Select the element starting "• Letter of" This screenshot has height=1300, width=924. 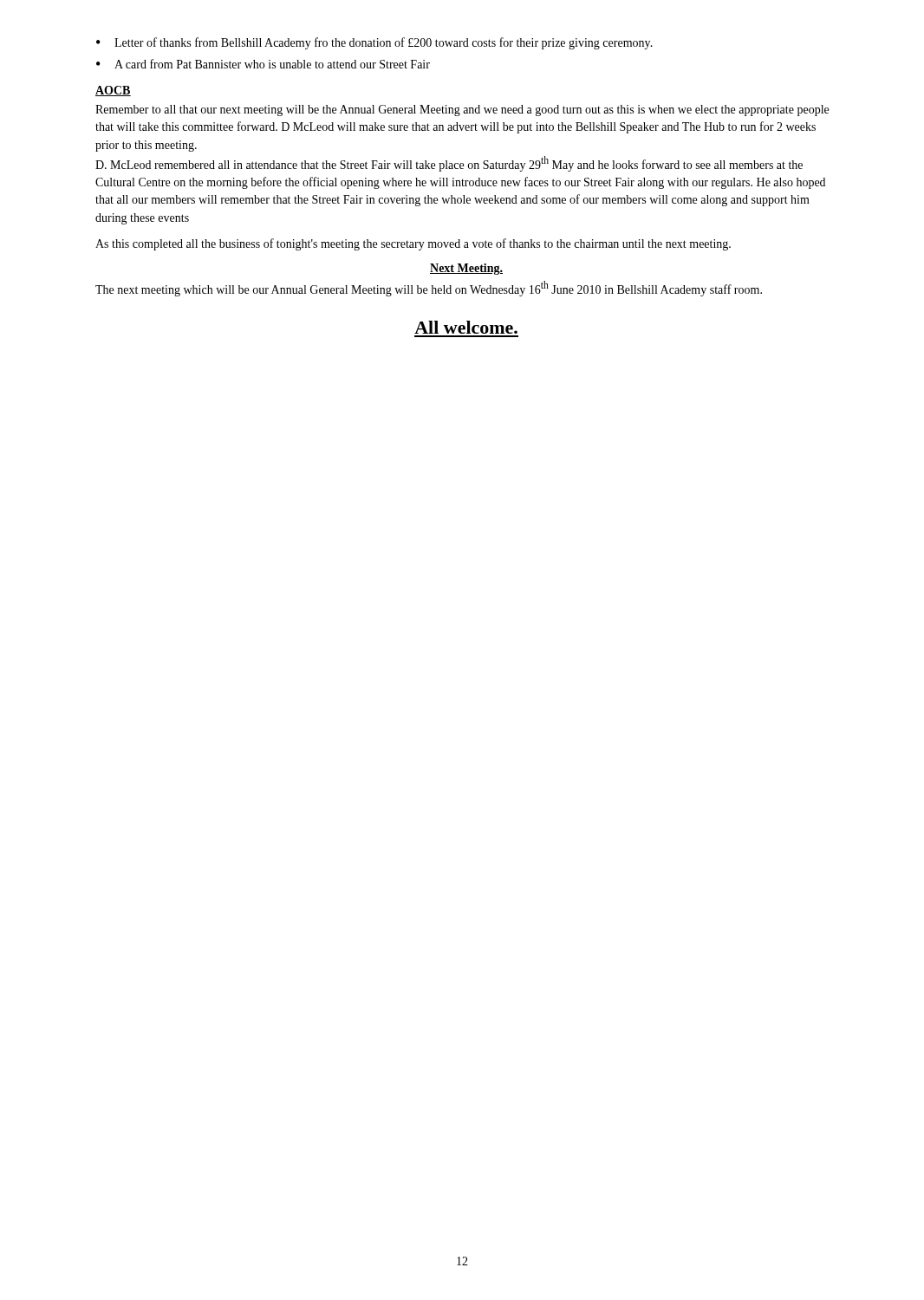[x=374, y=44]
